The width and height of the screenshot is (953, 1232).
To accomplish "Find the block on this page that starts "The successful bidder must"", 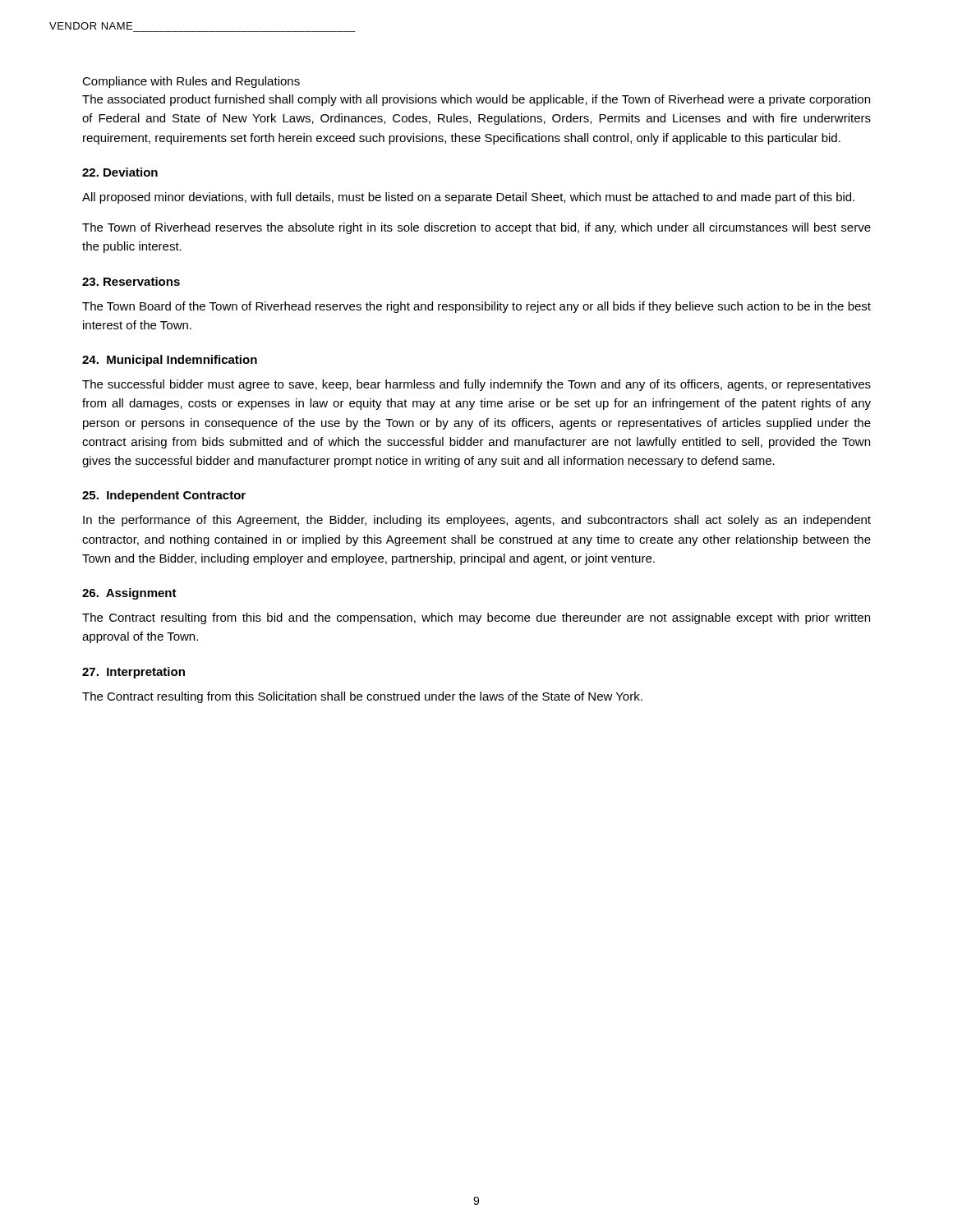I will pyautogui.click(x=476, y=422).
